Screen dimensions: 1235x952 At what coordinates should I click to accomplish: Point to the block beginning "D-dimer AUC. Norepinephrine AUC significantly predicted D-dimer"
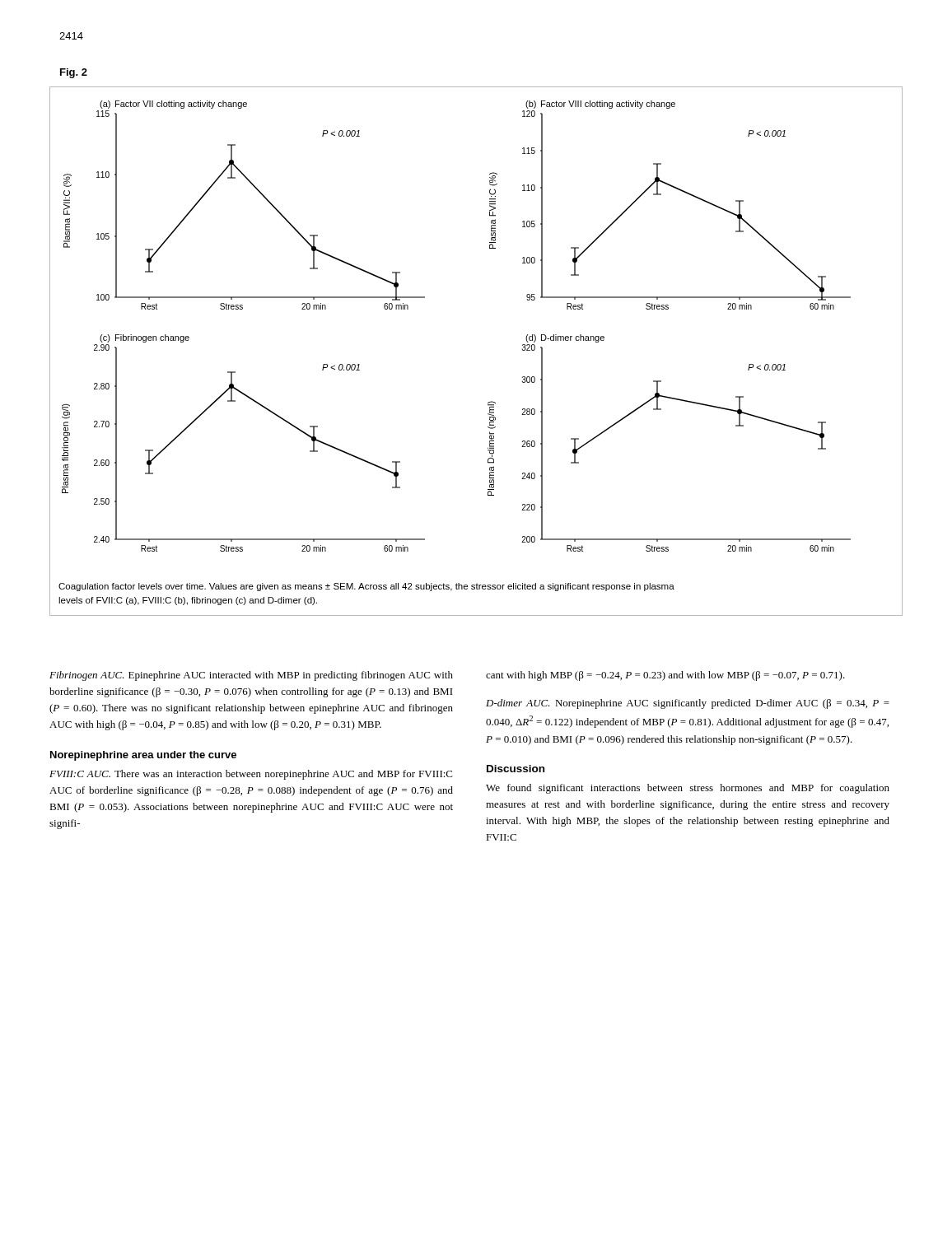688,721
